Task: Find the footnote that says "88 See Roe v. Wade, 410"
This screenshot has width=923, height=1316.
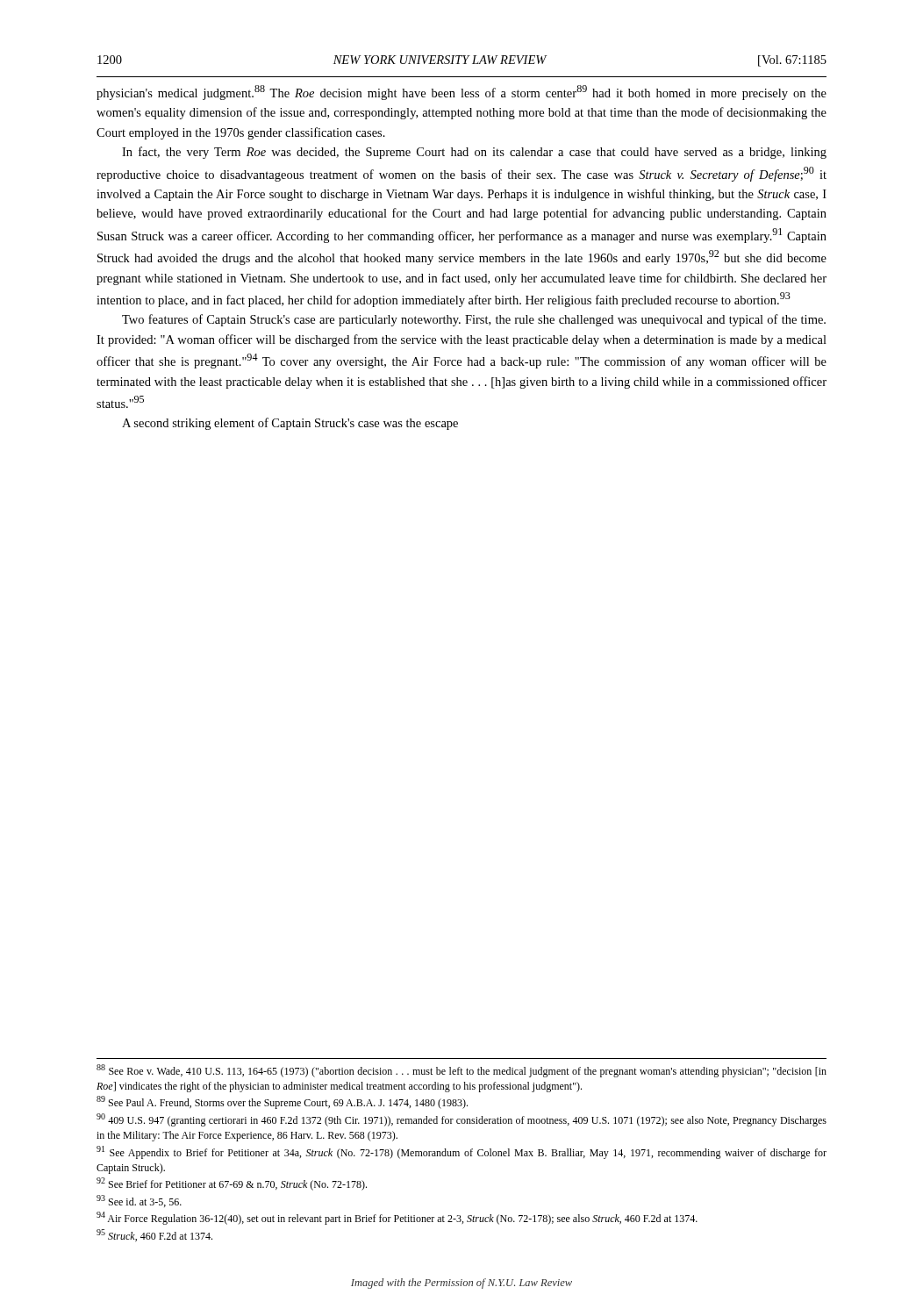Action: pyautogui.click(x=462, y=1078)
